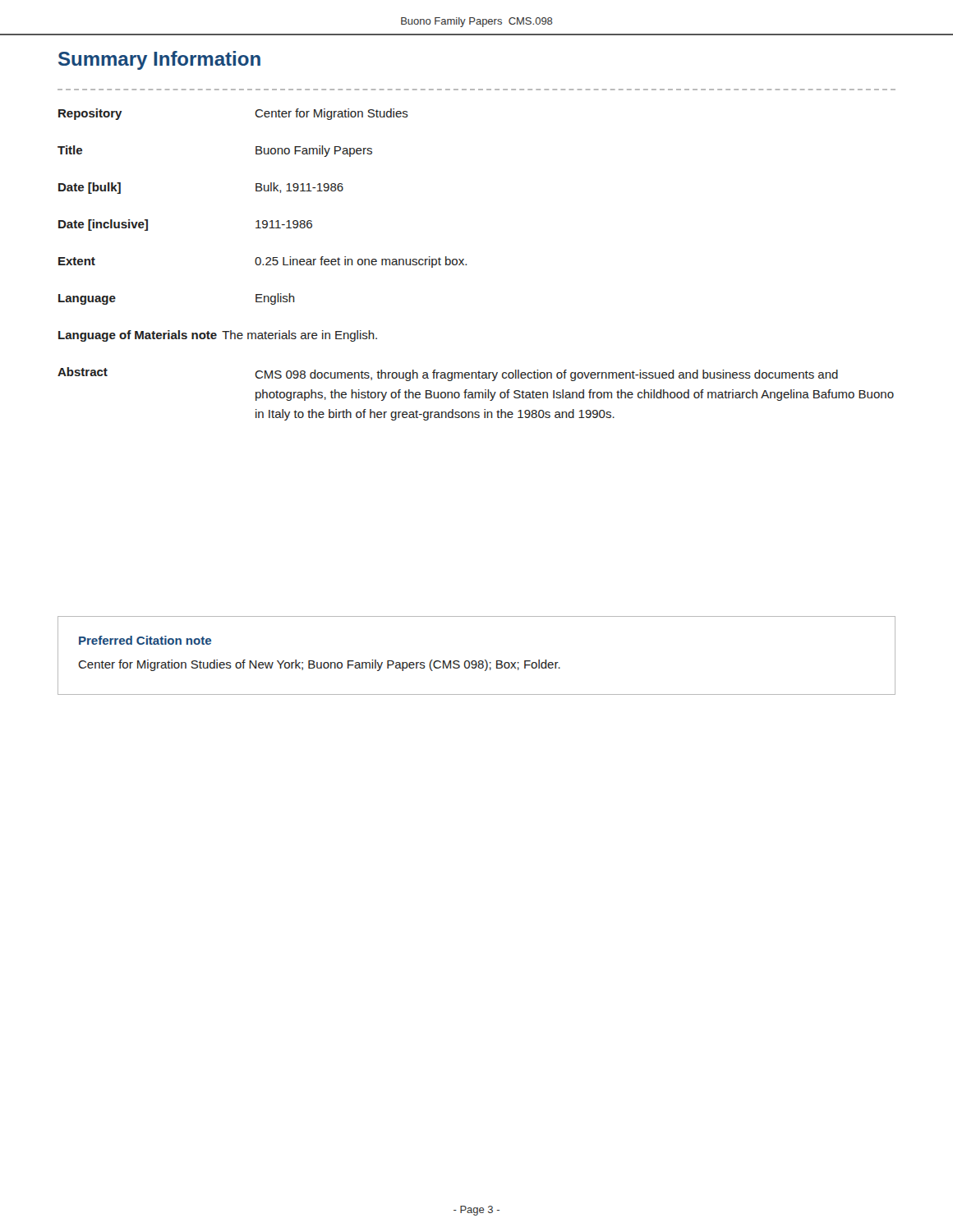Select the text block that reads "Preferred Citation note Center"
Screen dimensions: 1232x953
tap(476, 654)
